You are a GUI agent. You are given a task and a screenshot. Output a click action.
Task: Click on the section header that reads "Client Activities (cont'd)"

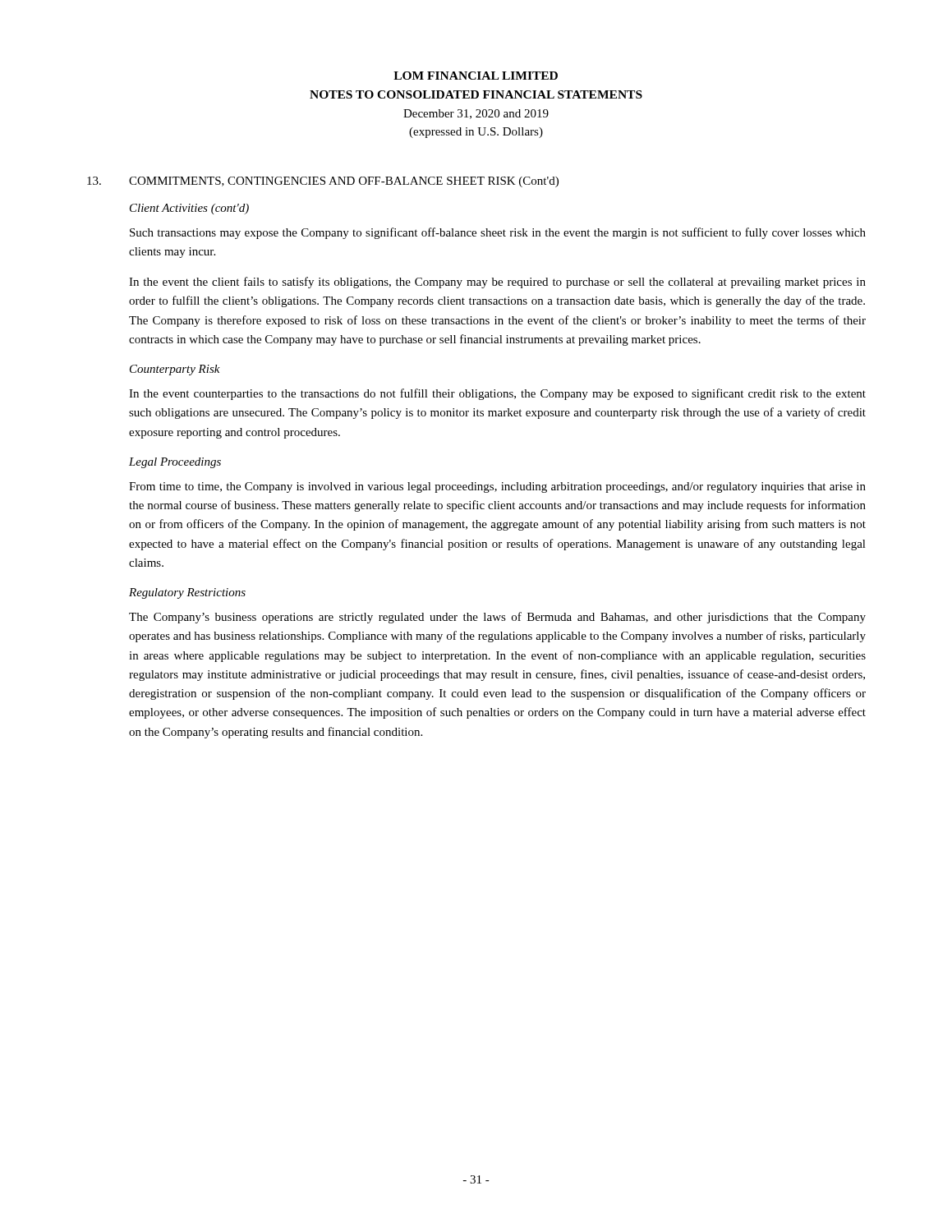(189, 207)
